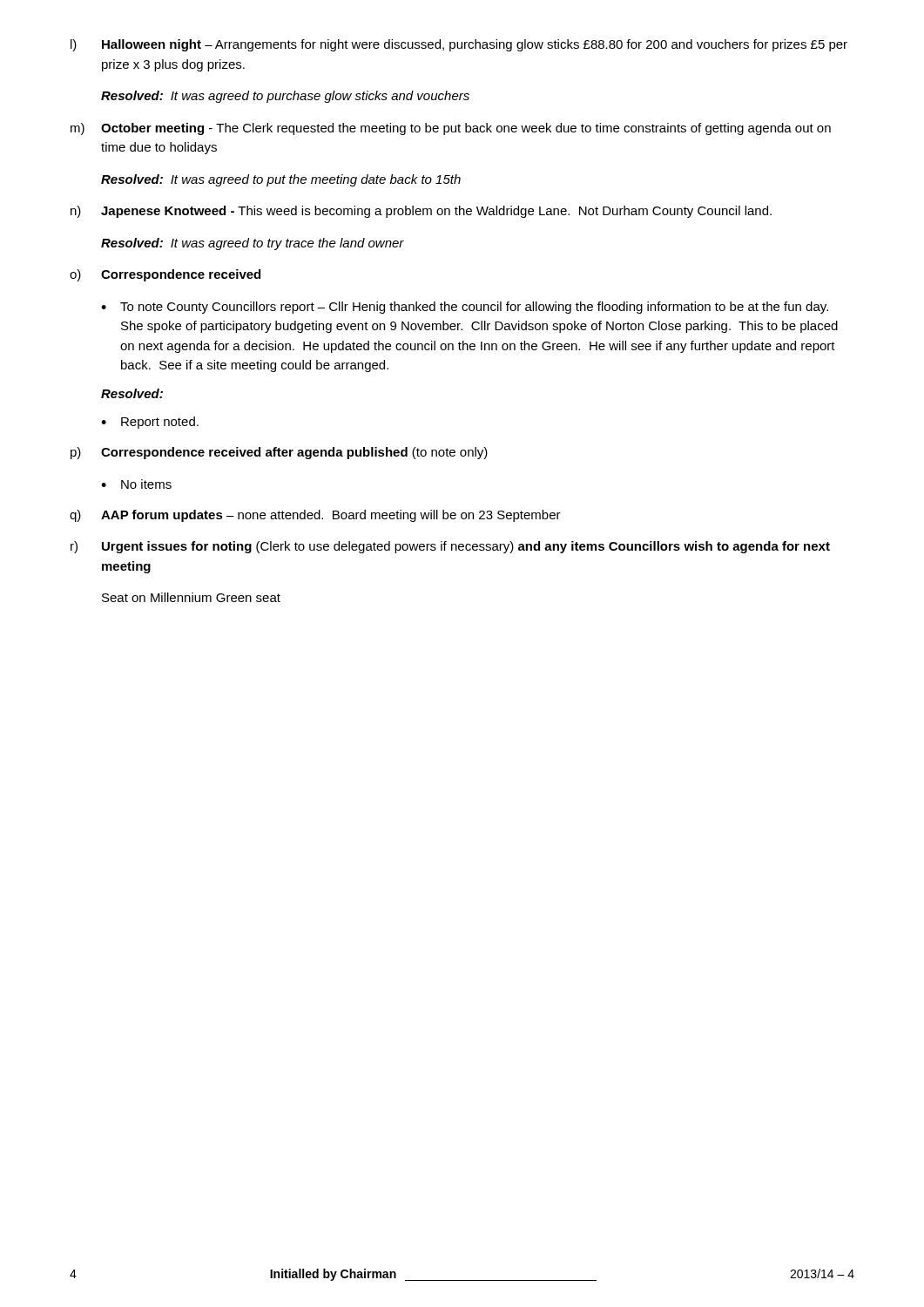The image size is (924, 1307).
Task: Click on the list item with the text "p) Correspondence received"
Action: [462, 453]
